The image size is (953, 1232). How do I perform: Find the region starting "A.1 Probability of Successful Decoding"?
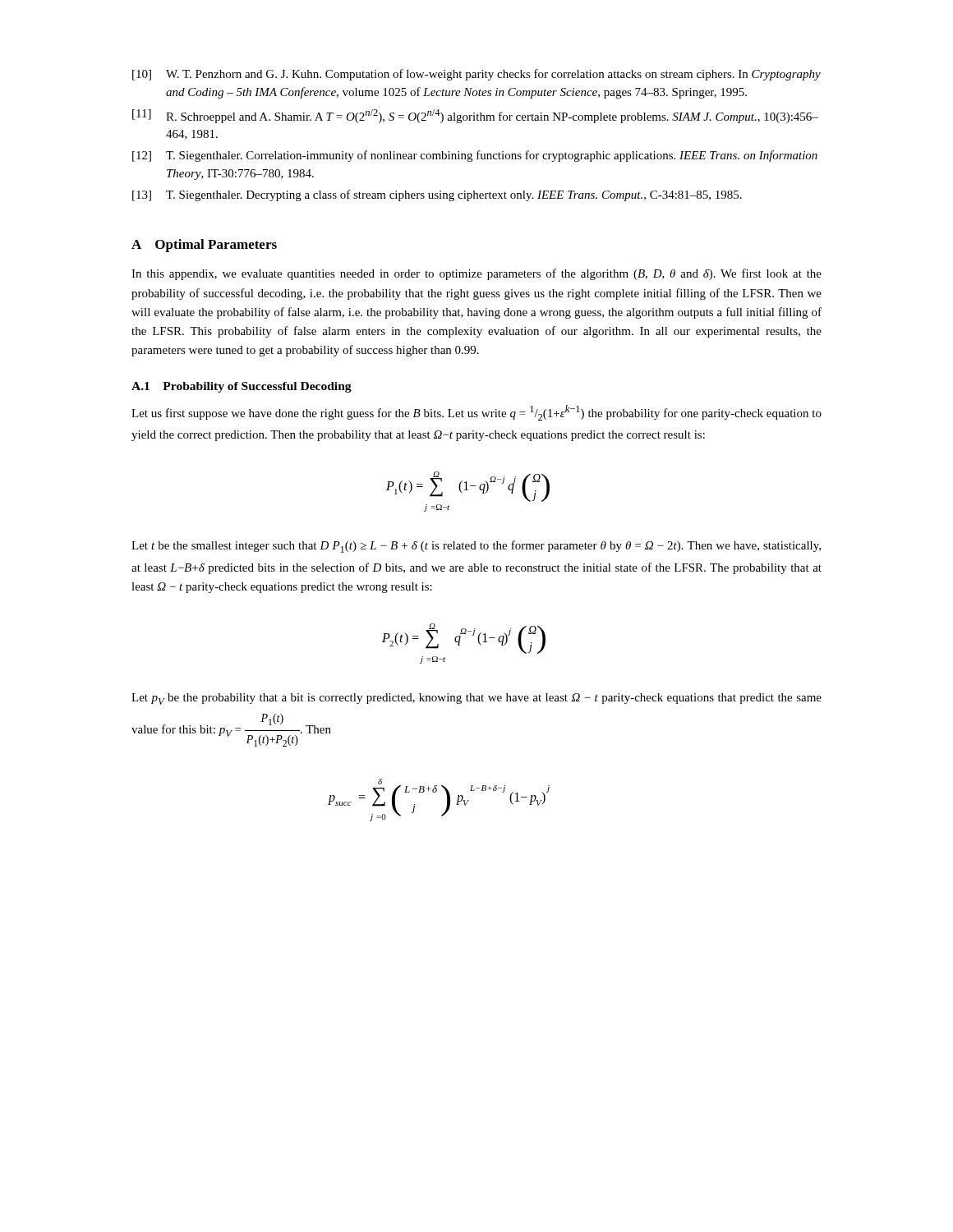[241, 385]
